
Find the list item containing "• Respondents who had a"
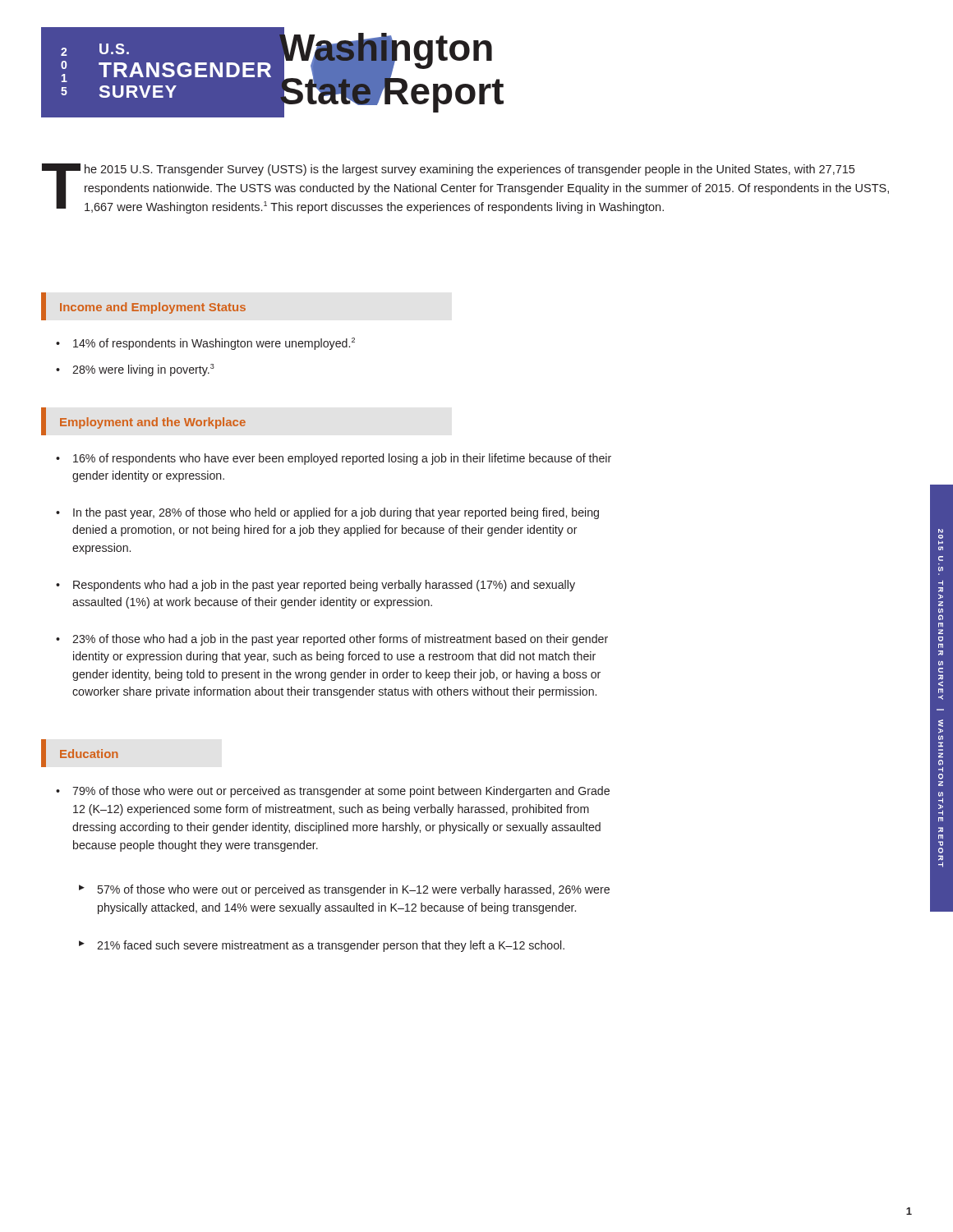point(324,593)
